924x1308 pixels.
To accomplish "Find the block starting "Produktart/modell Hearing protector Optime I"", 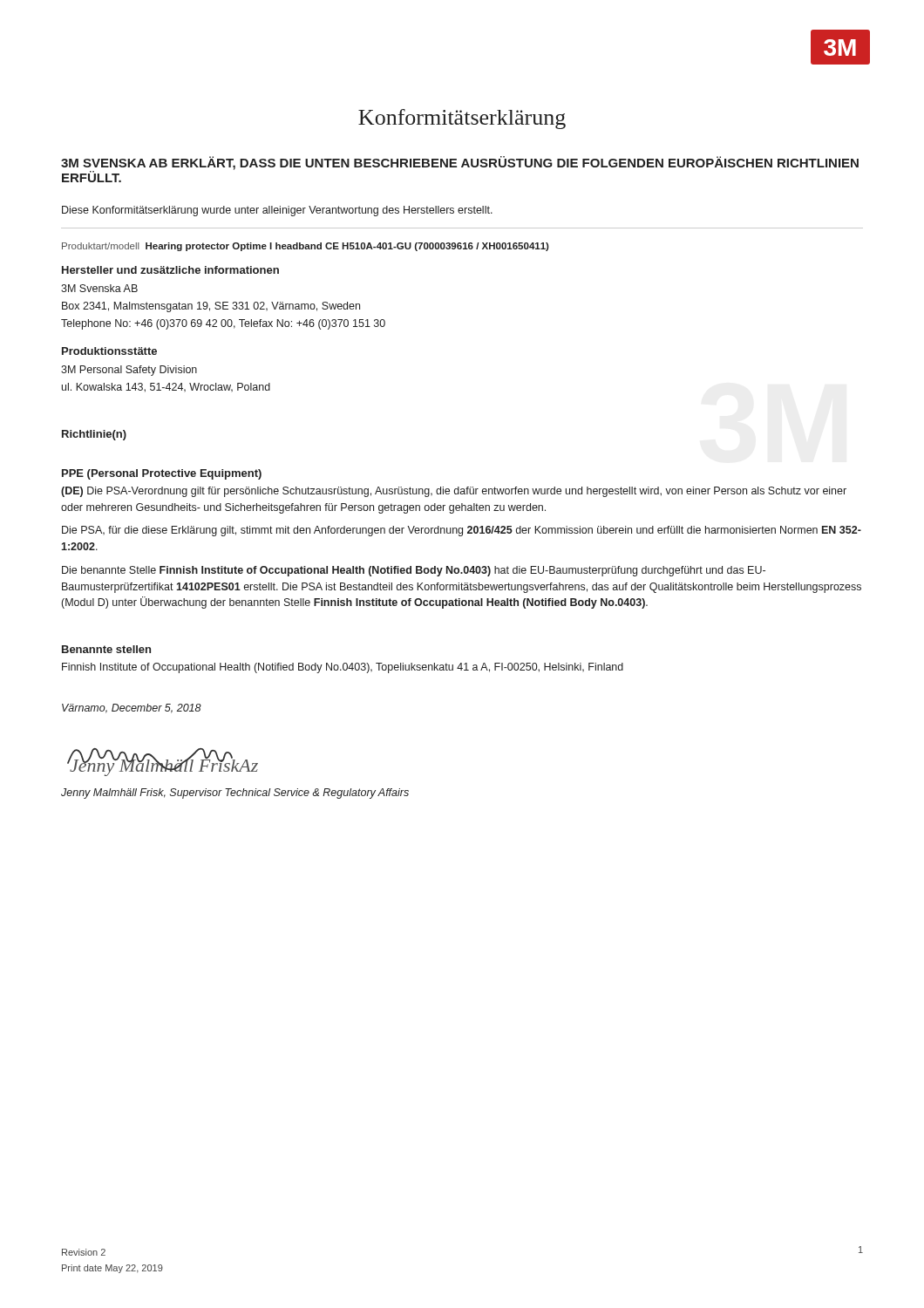I will [x=305, y=246].
